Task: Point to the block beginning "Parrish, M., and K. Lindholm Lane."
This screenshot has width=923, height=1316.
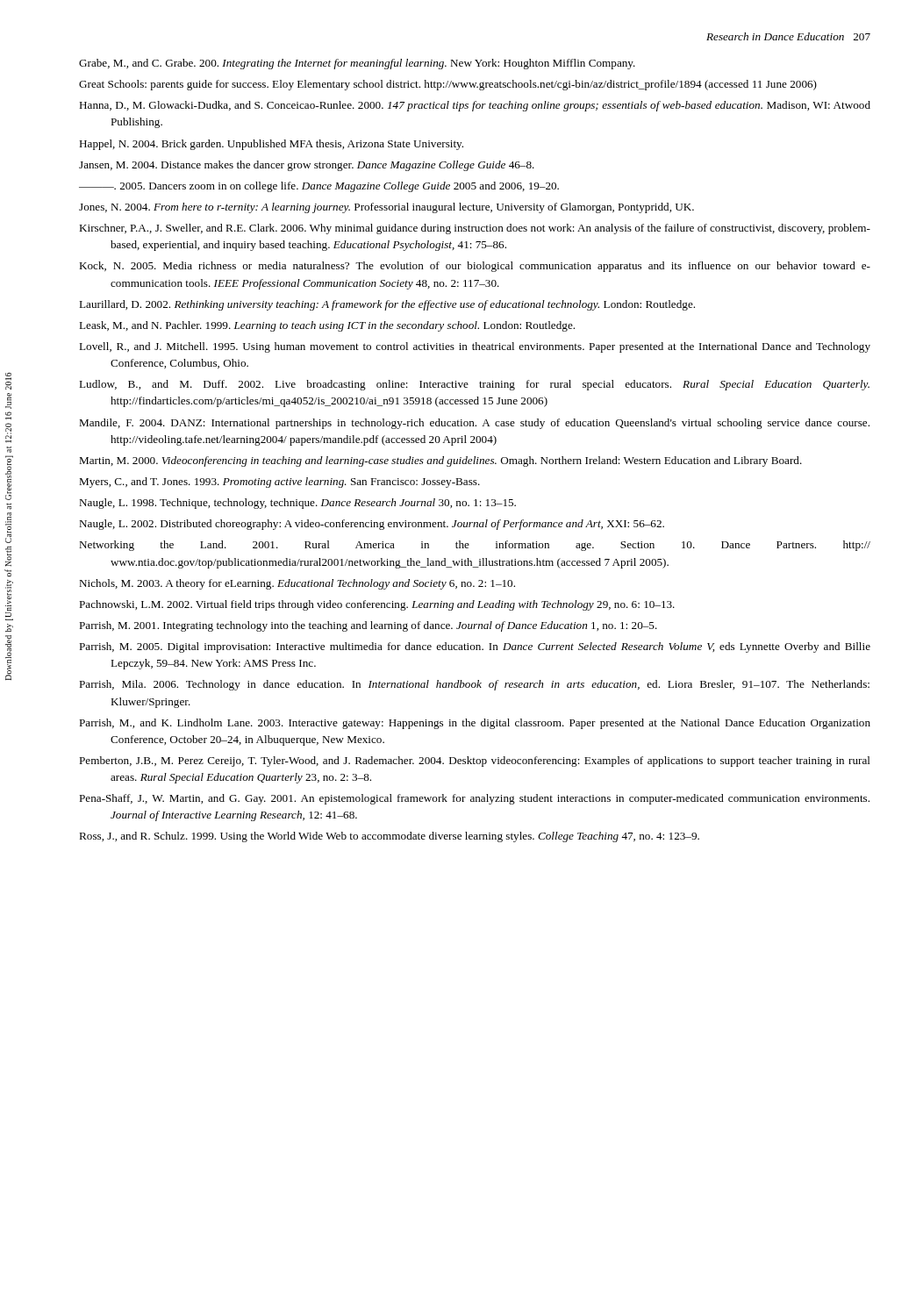Action: click(475, 731)
